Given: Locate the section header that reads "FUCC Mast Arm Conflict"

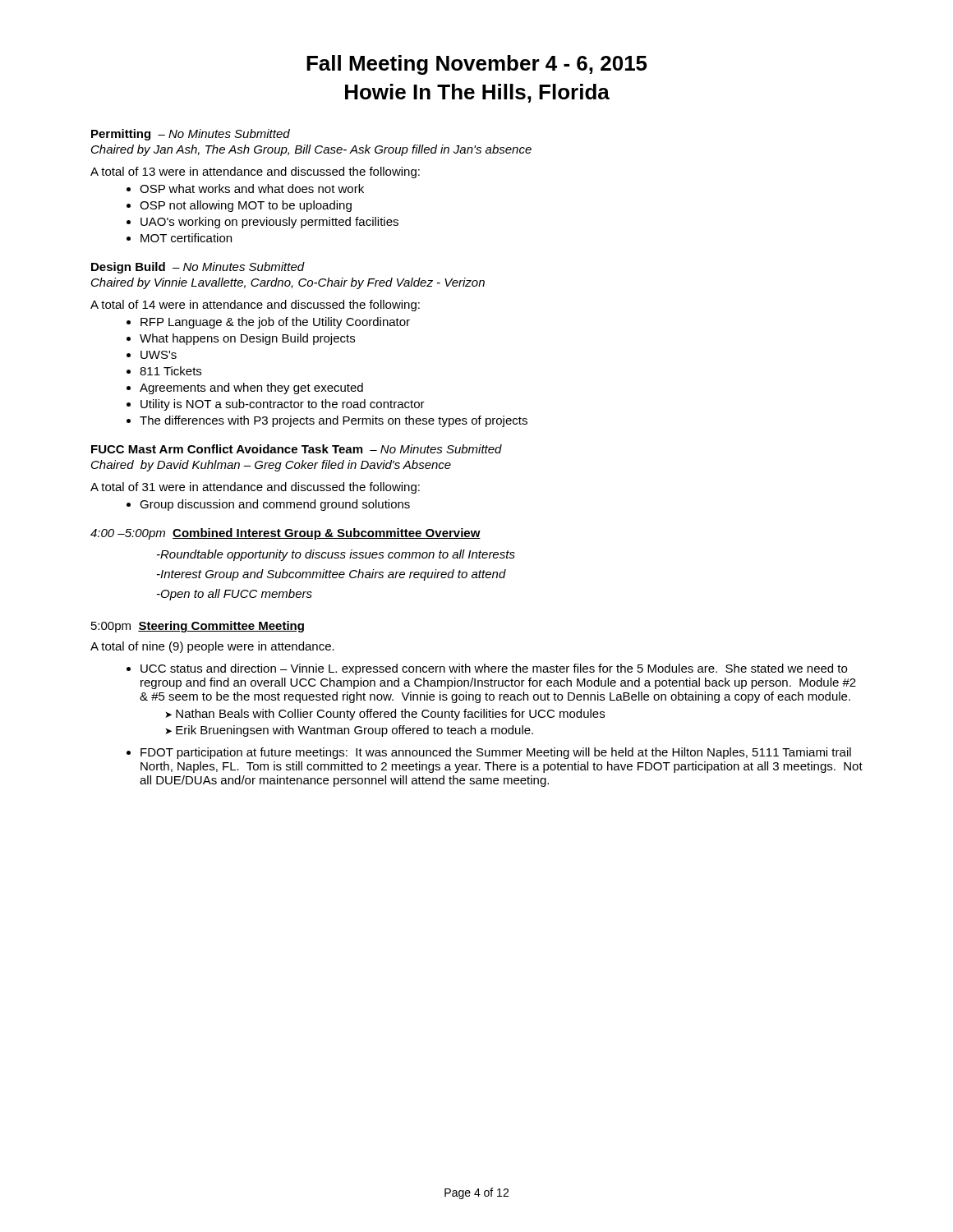Looking at the screenshot, I should pyautogui.click(x=296, y=449).
